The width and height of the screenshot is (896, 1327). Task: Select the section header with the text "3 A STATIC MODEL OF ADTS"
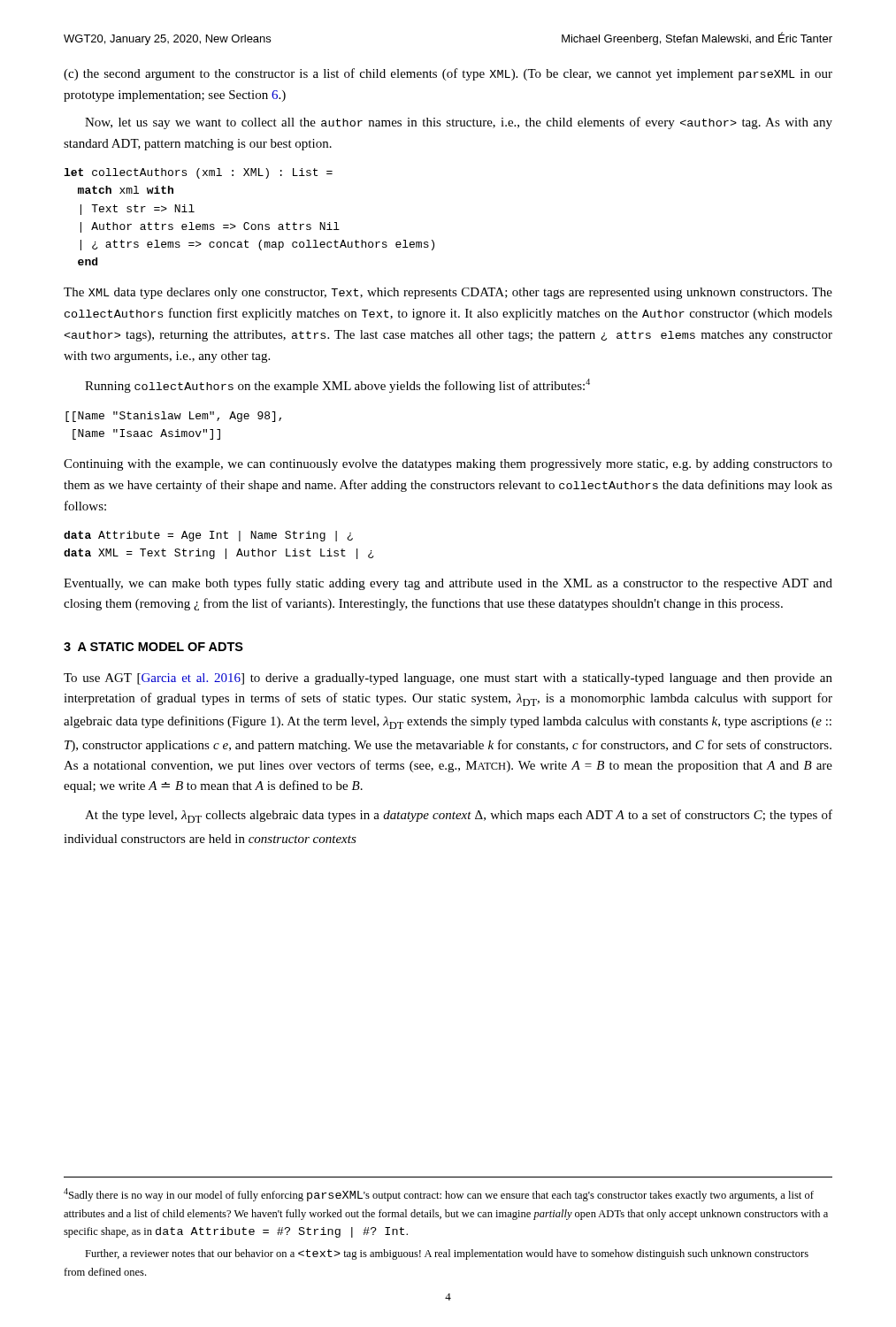[x=153, y=646]
